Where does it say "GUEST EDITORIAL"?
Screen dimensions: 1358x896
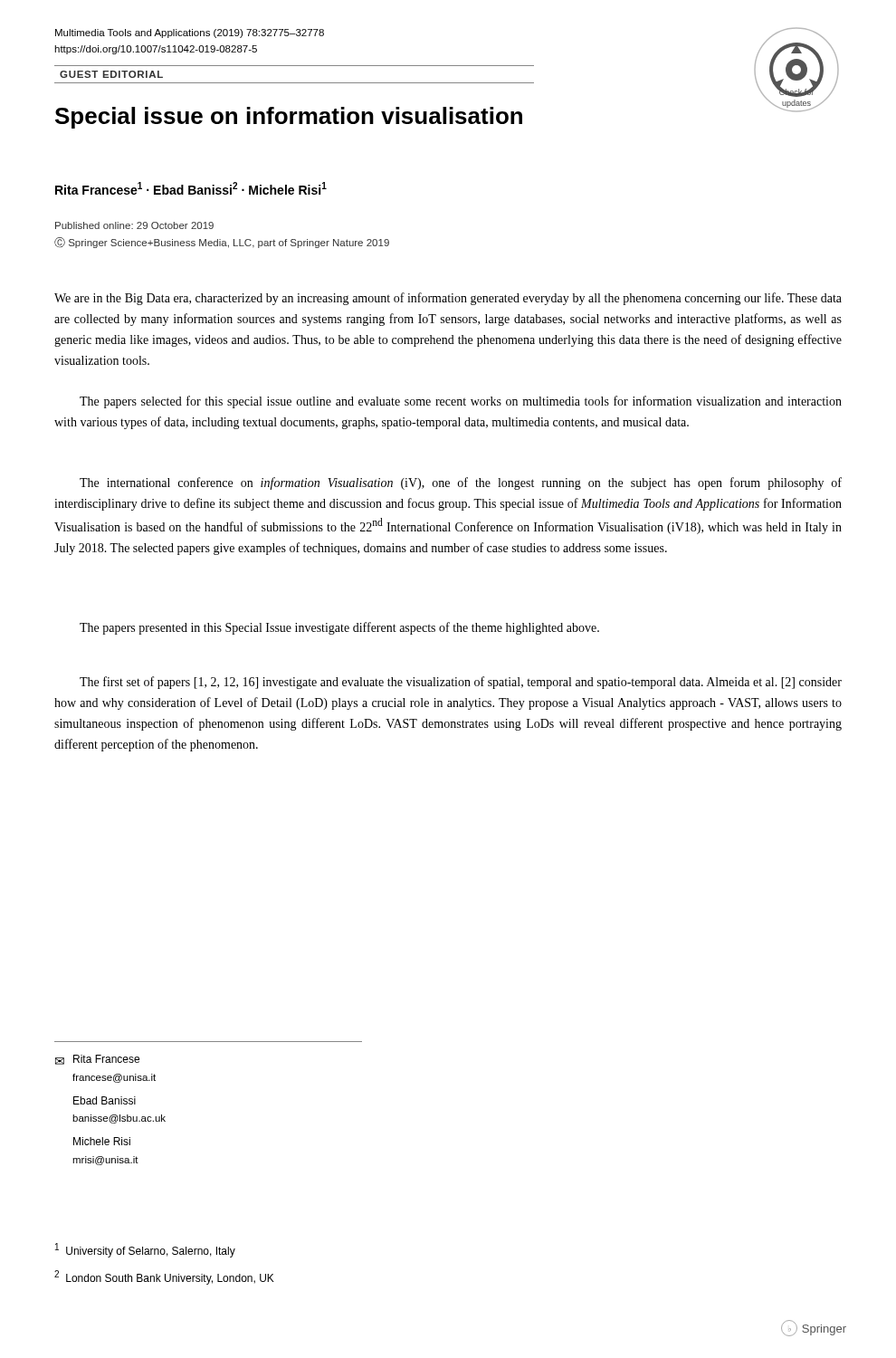(x=112, y=74)
